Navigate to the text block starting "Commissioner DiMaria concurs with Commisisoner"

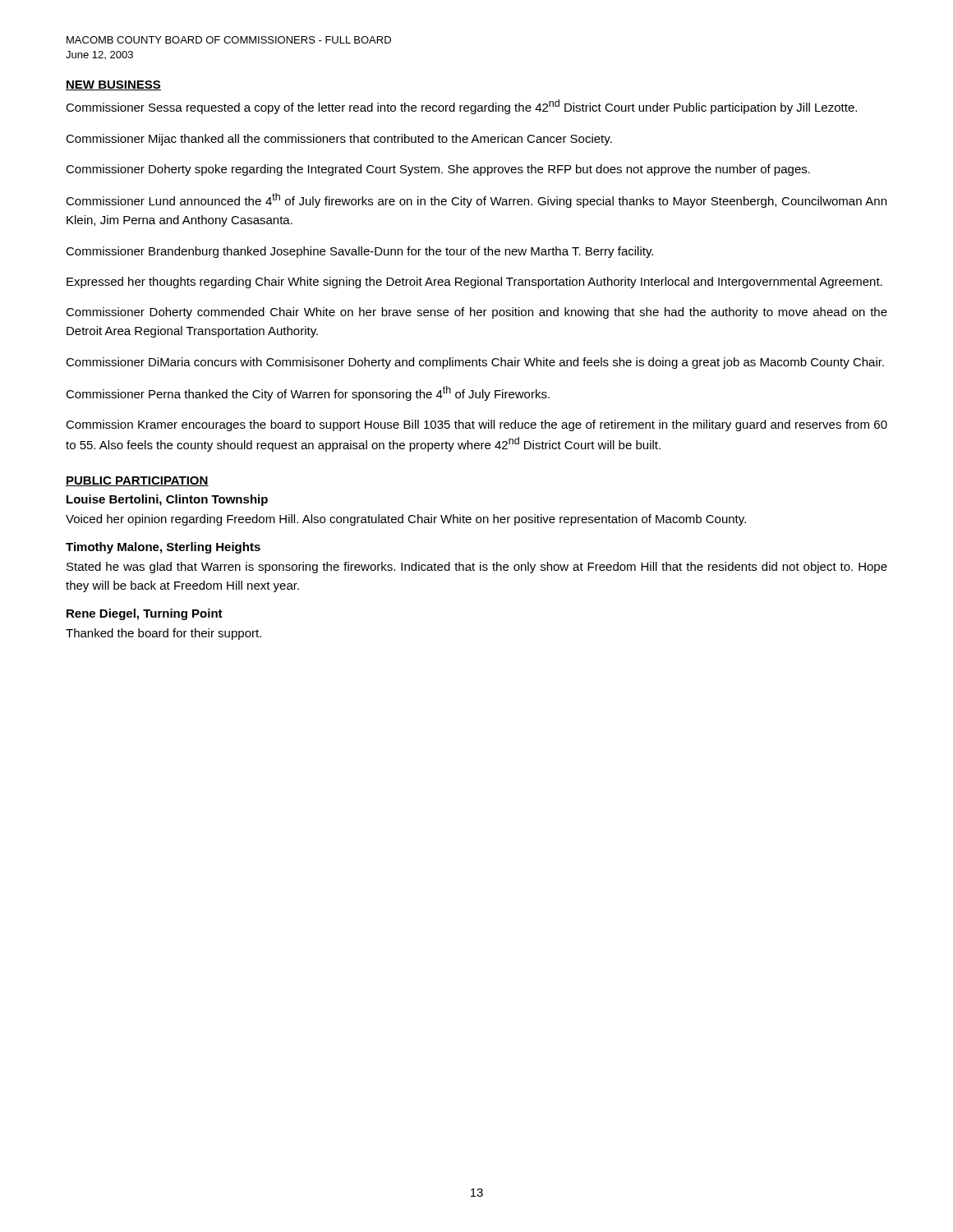[475, 362]
